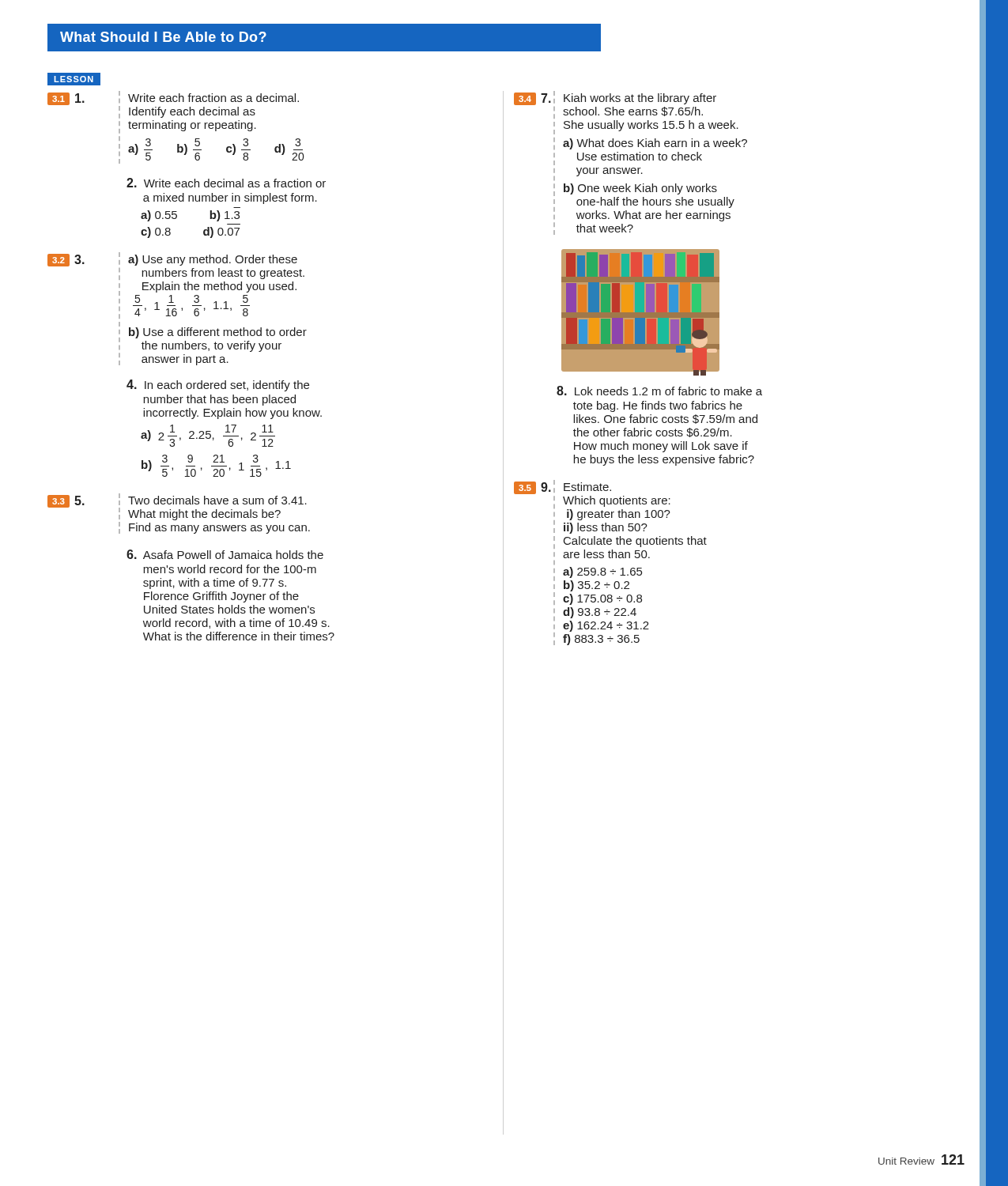Image resolution: width=1008 pixels, height=1186 pixels.
Task: Locate the element starting "3.2 3. a)"
Action: click(x=172, y=259)
